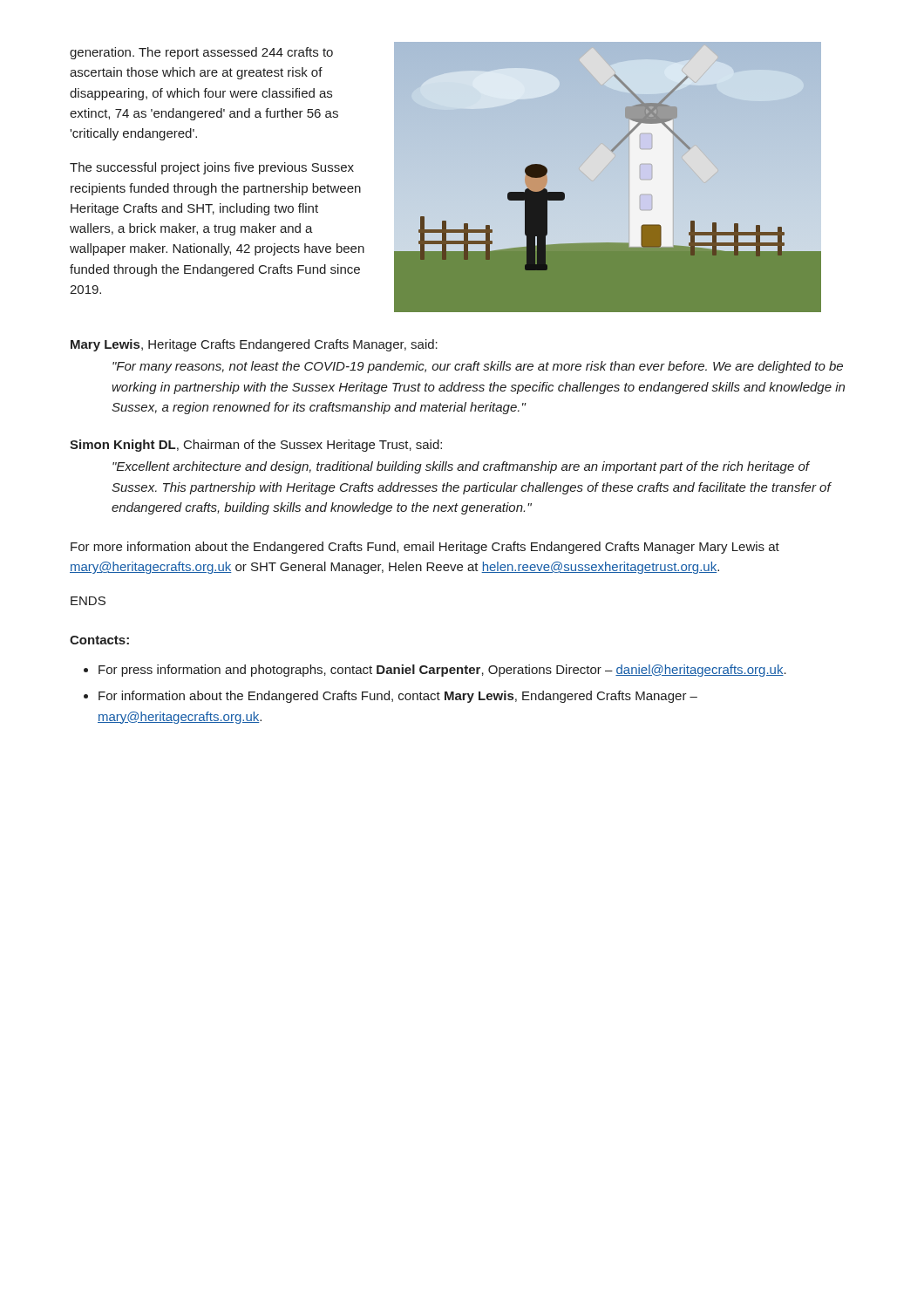Click on the region starting "For press information"
Viewport: 924px width, 1308px height.
click(x=442, y=669)
